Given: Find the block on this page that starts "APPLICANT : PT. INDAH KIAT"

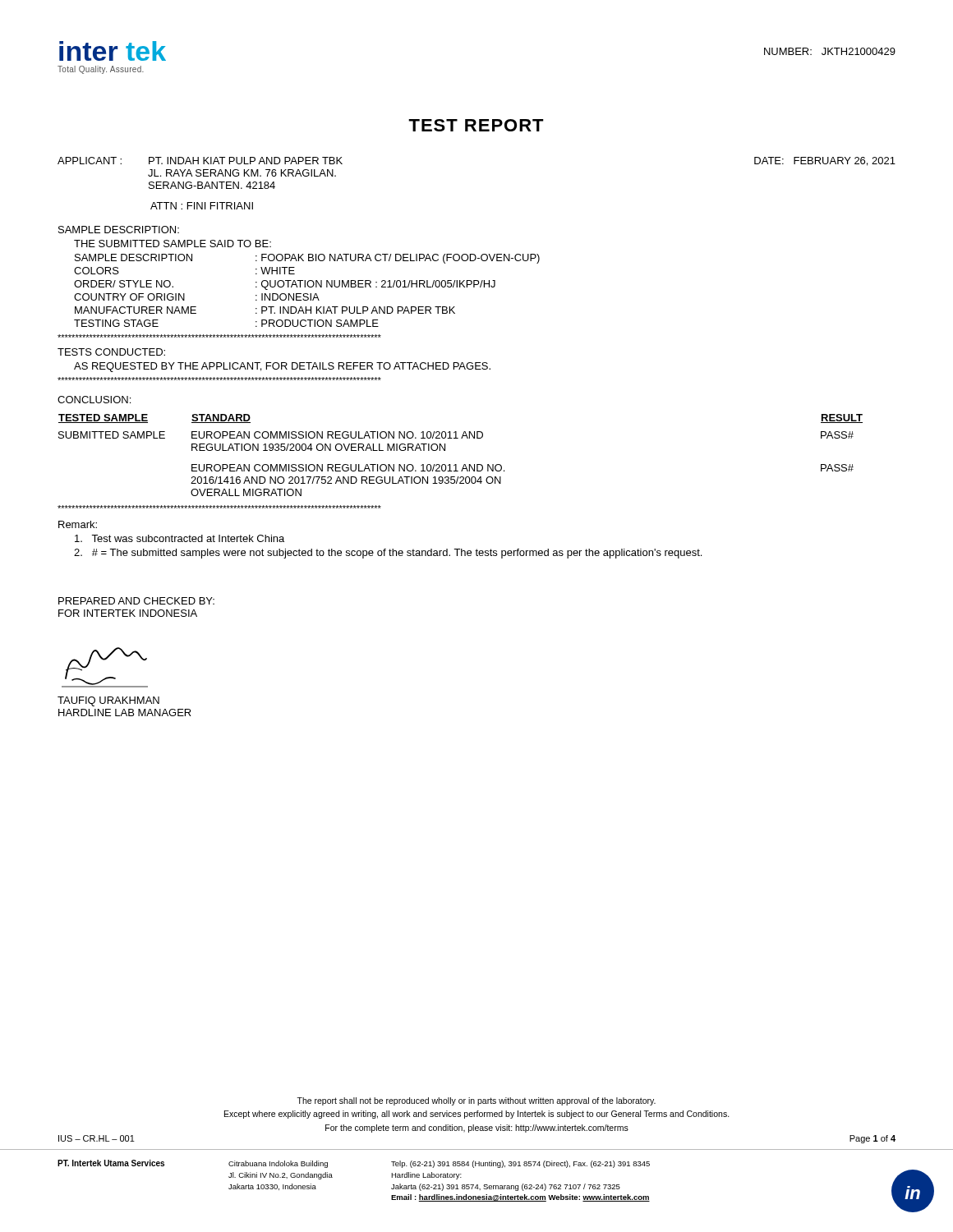Looking at the screenshot, I should click(86, 161).
